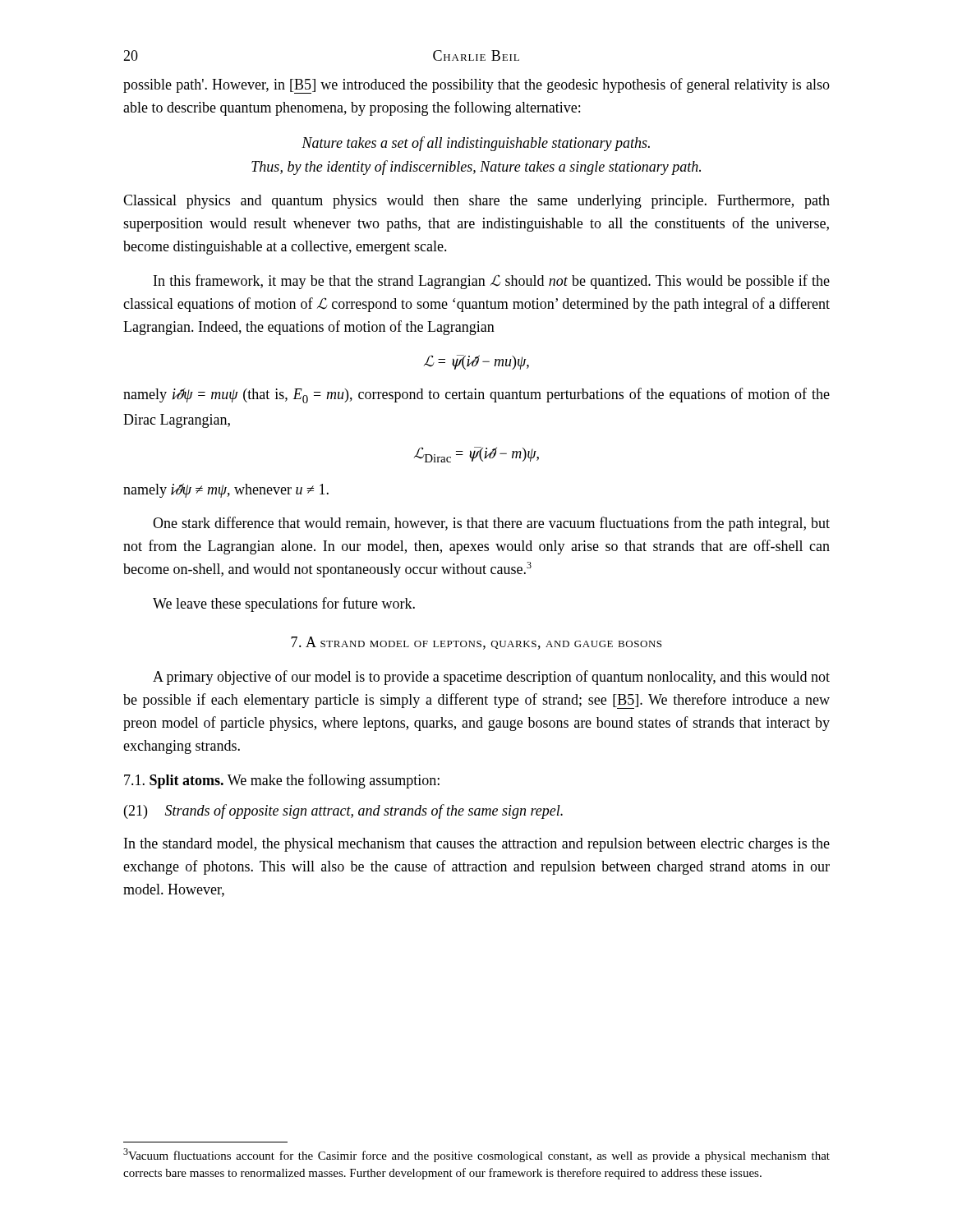Locate the element starting "Classical physics and quantum physics would"
The width and height of the screenshot is (953, 1232).
476,224
